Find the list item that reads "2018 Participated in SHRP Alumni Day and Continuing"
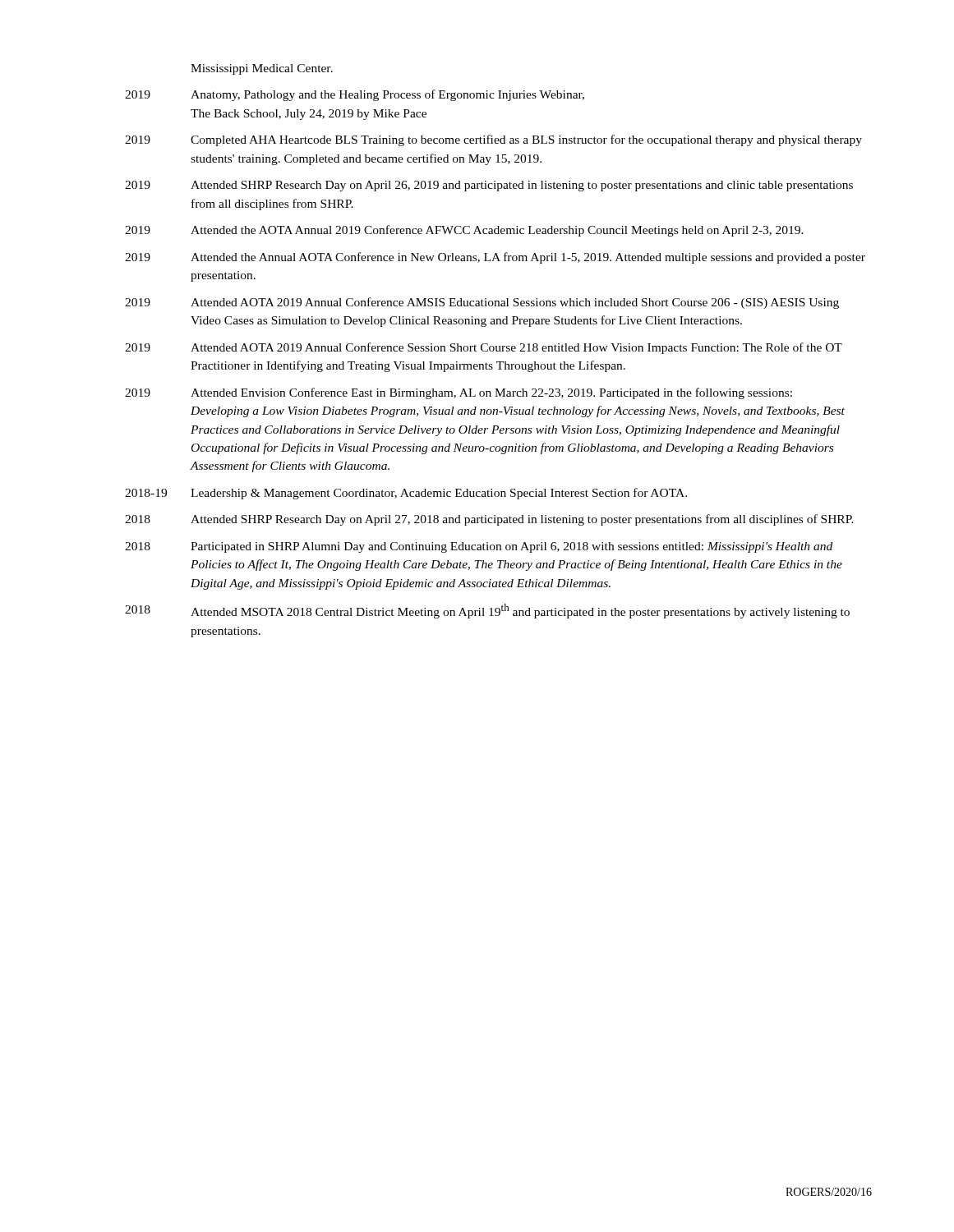Viewport: 954px width, 1232px height. click(x=498, y=565)
